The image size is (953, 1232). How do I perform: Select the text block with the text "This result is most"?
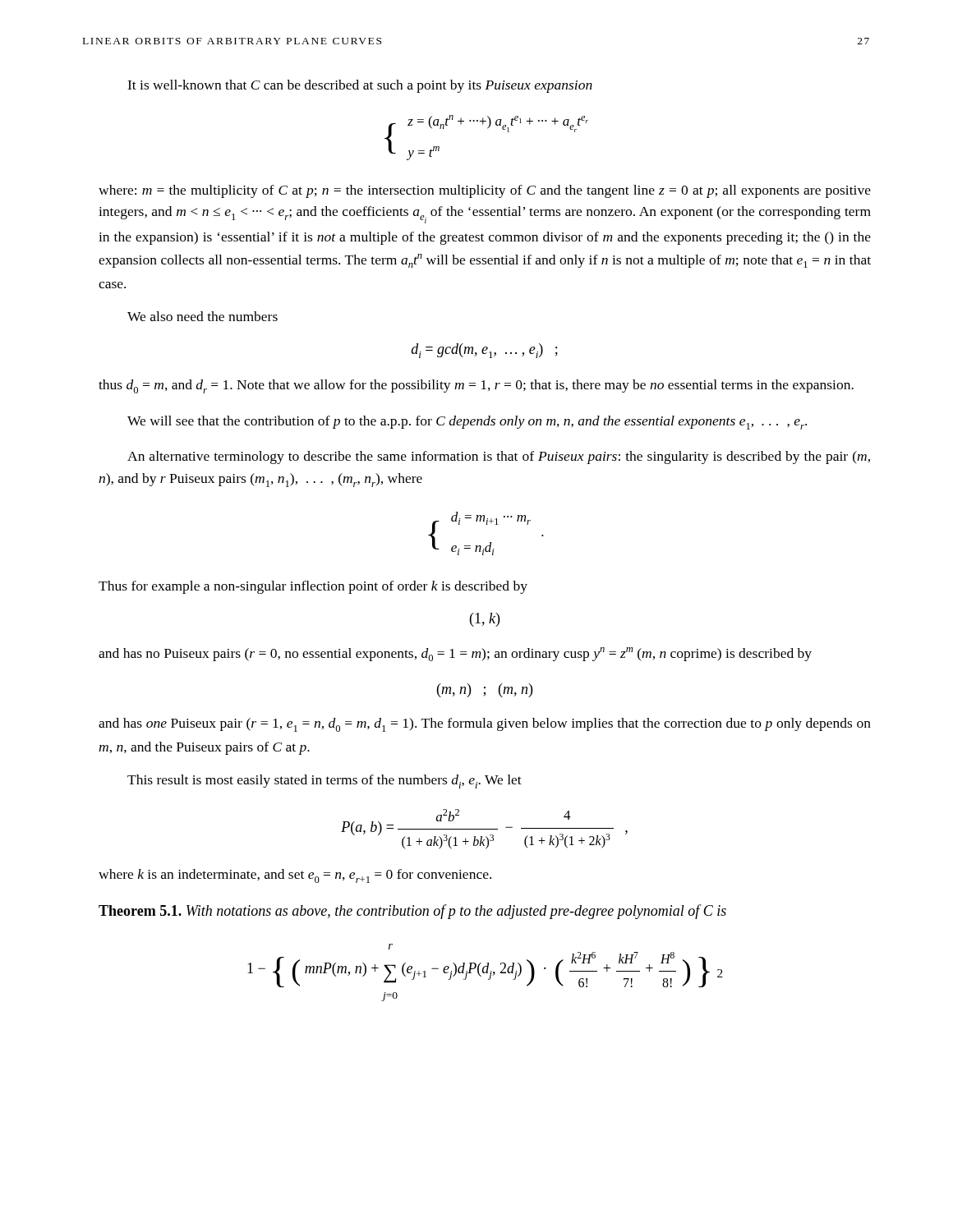[324, 781]
